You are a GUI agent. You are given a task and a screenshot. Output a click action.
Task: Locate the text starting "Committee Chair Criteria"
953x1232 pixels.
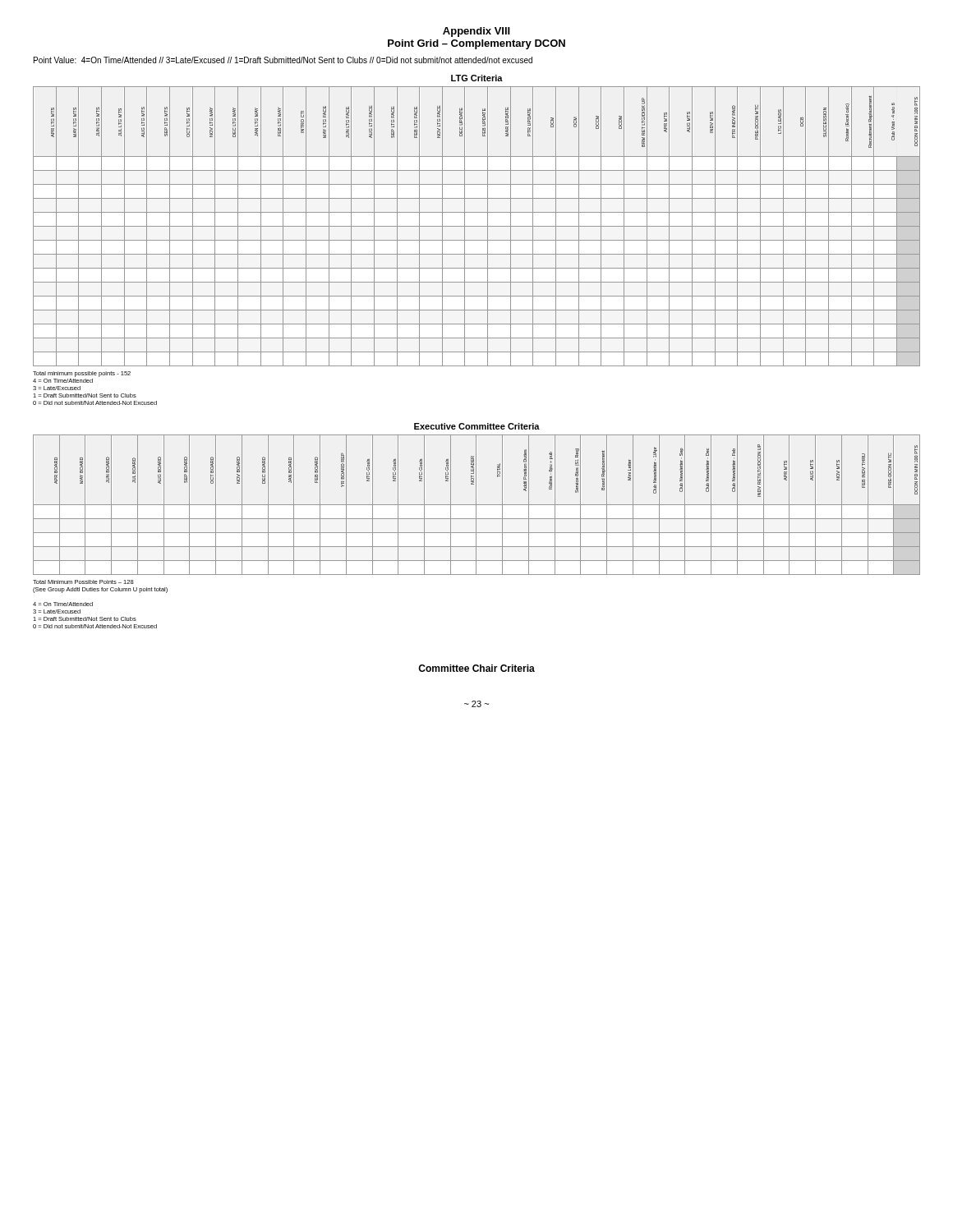[x=476, y=669]
